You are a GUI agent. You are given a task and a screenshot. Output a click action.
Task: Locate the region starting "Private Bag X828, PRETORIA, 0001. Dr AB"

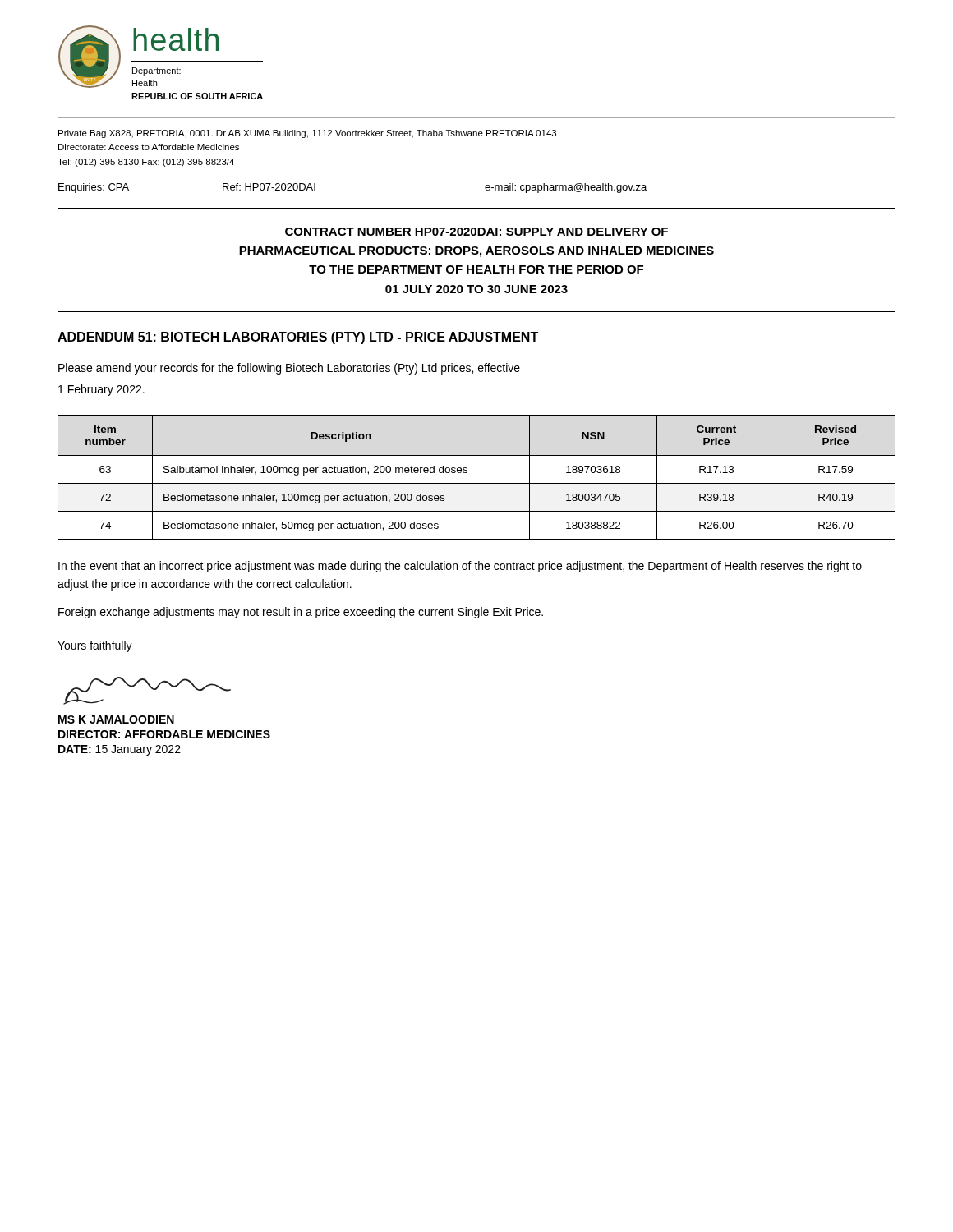point(307,147)
